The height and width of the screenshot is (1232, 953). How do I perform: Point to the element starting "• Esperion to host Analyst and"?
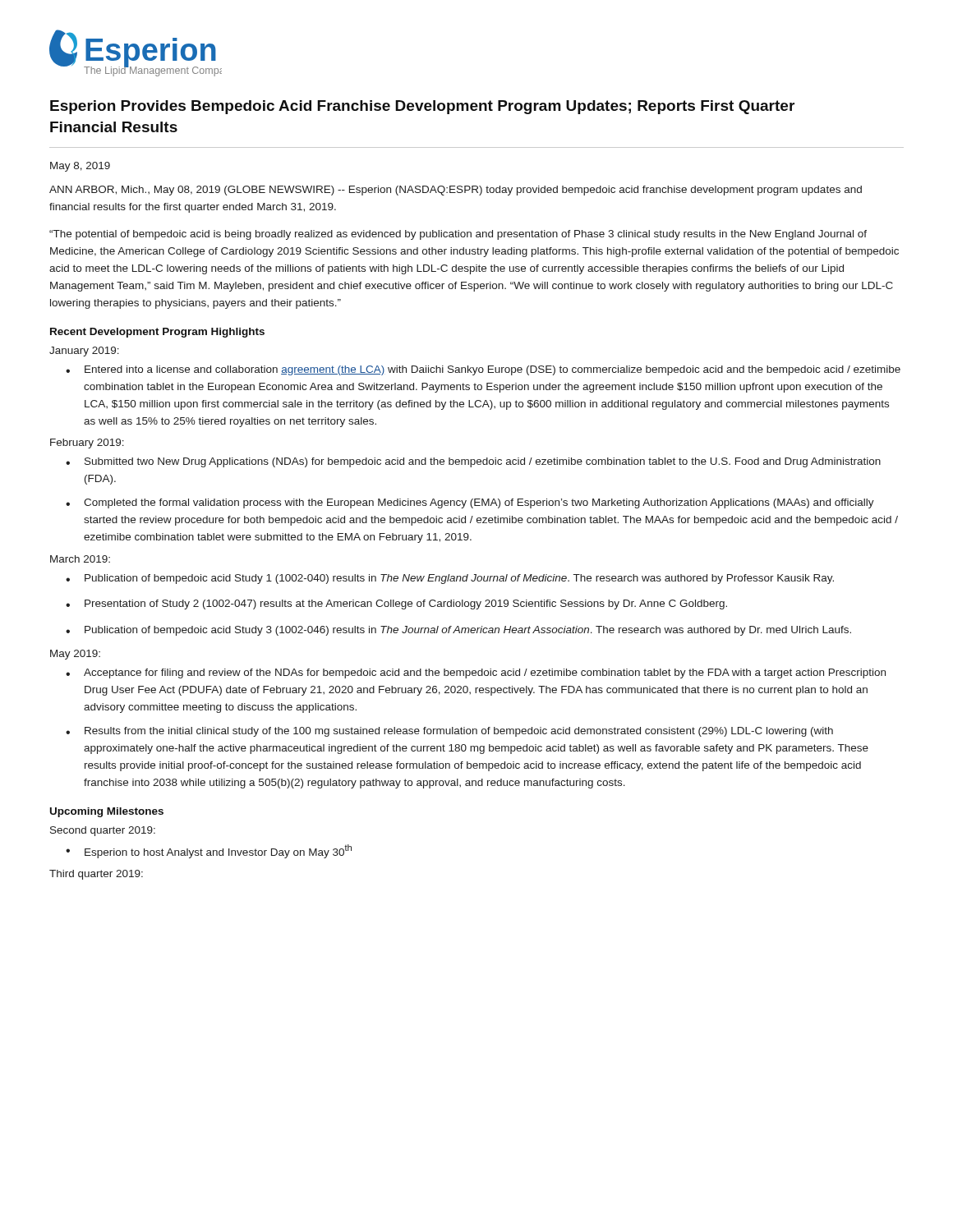[209, 851]
